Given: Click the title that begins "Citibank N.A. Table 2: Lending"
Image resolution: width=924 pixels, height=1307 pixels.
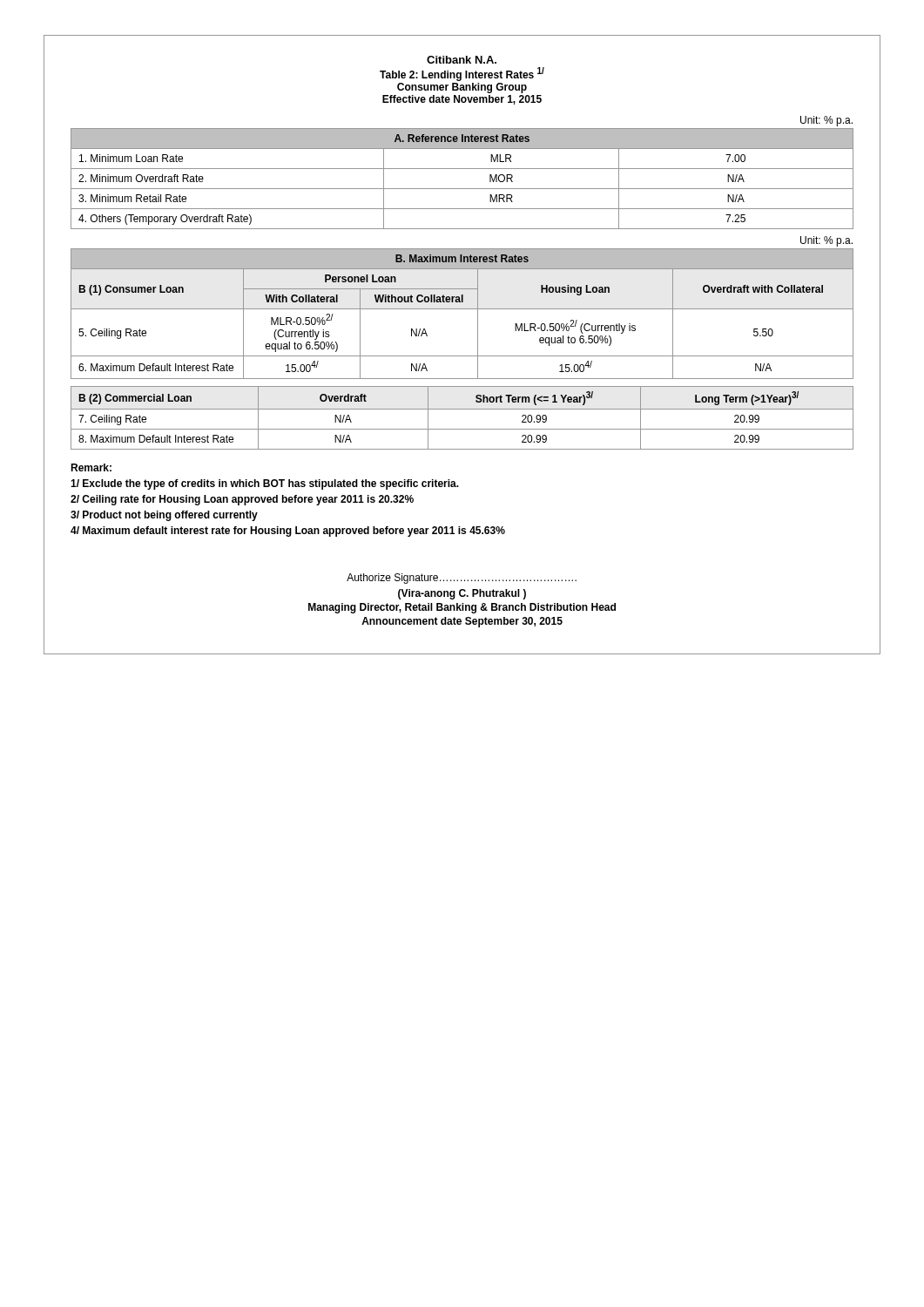Looking at the screenshot, I should coord(462,79).
